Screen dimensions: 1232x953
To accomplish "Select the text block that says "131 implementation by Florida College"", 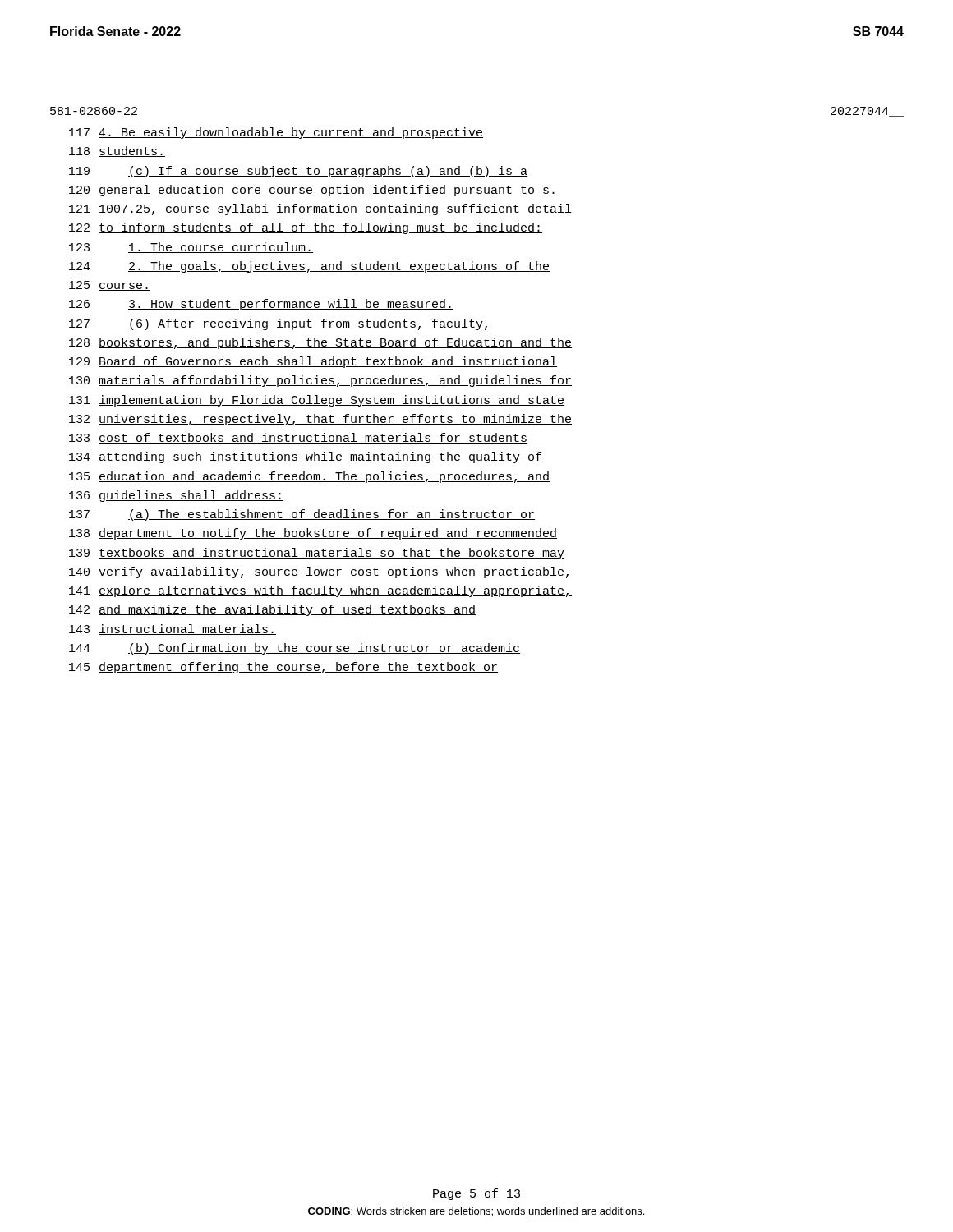I will click(476, 401).
